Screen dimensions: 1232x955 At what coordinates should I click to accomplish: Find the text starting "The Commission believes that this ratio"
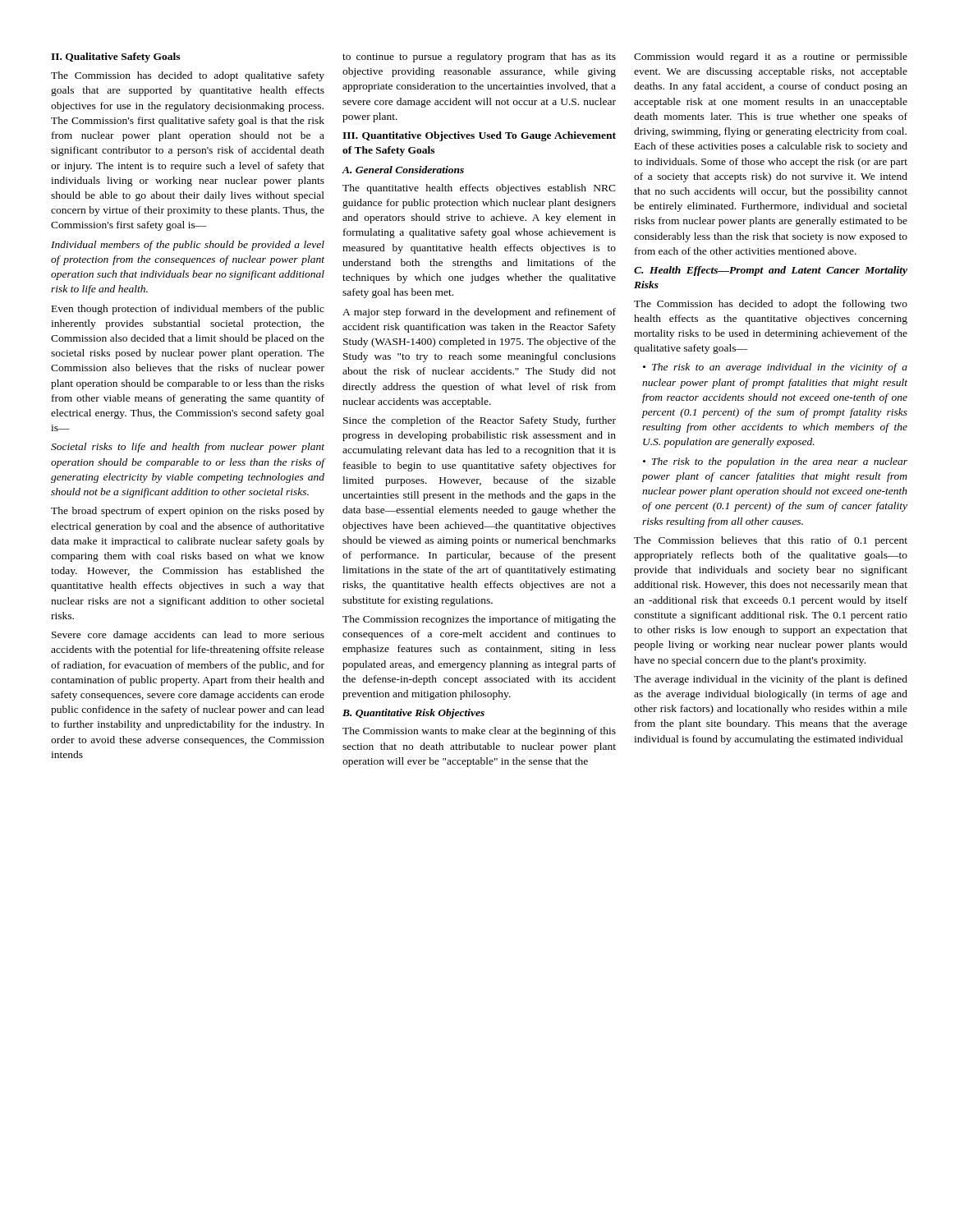pyautogui.click(x=771, y=600)
